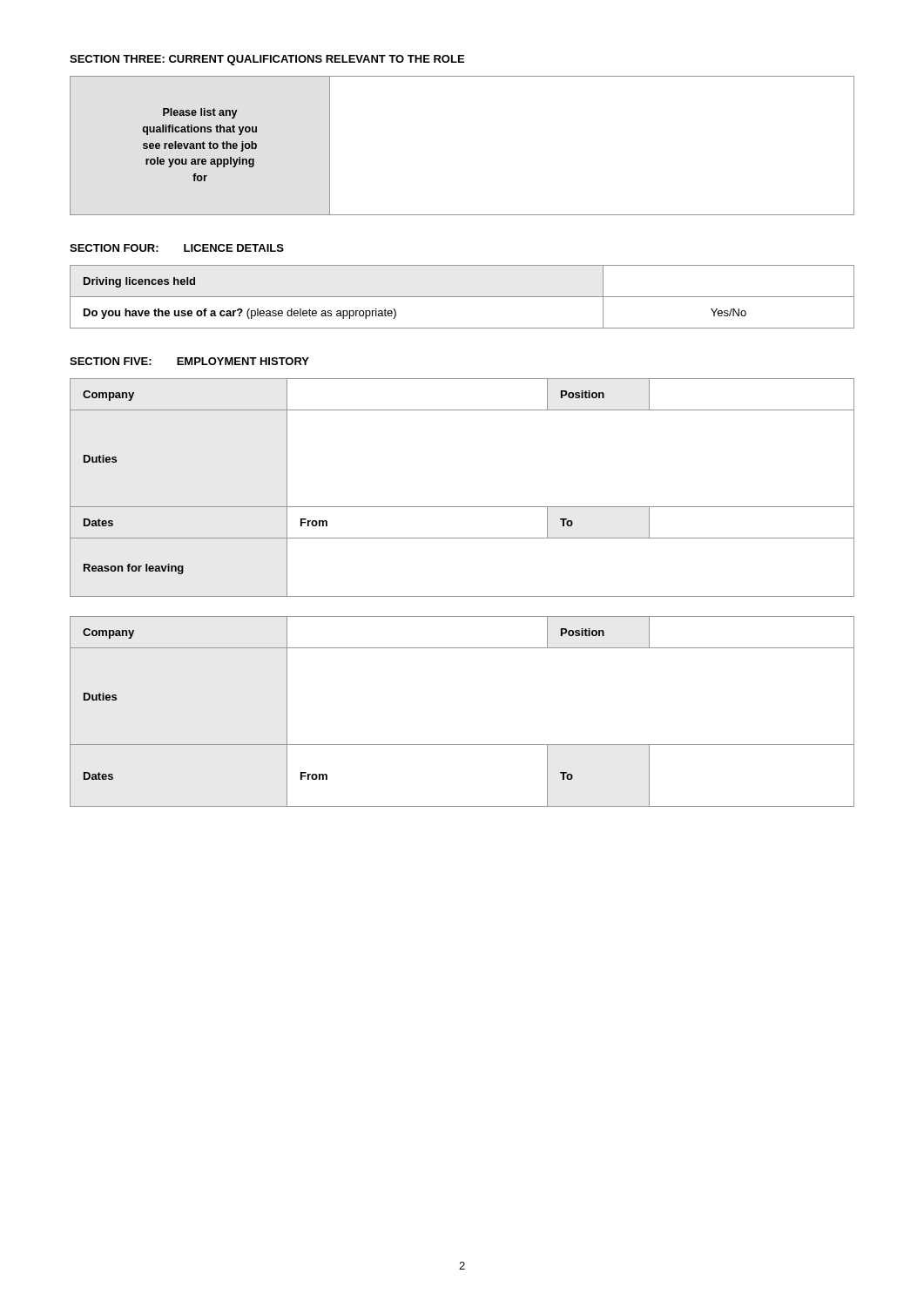Image resolution: width=924 pixels, height=1307 pixels.
Task: Point to the text block starting "SECTION FOUR:LICENCE DETAILS"
Action: tap(177, 248)
